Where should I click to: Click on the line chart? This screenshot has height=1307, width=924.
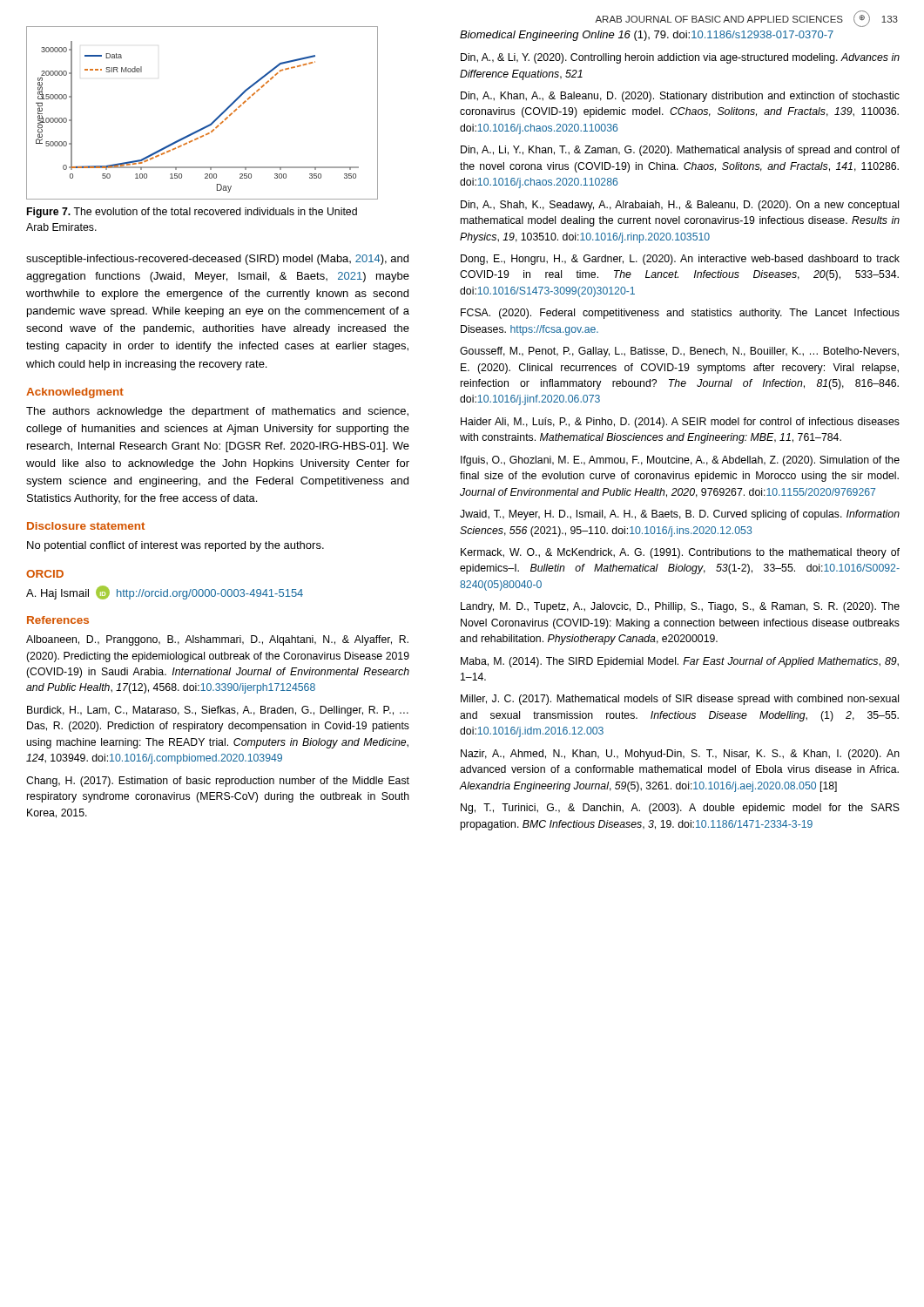point(202,113)
